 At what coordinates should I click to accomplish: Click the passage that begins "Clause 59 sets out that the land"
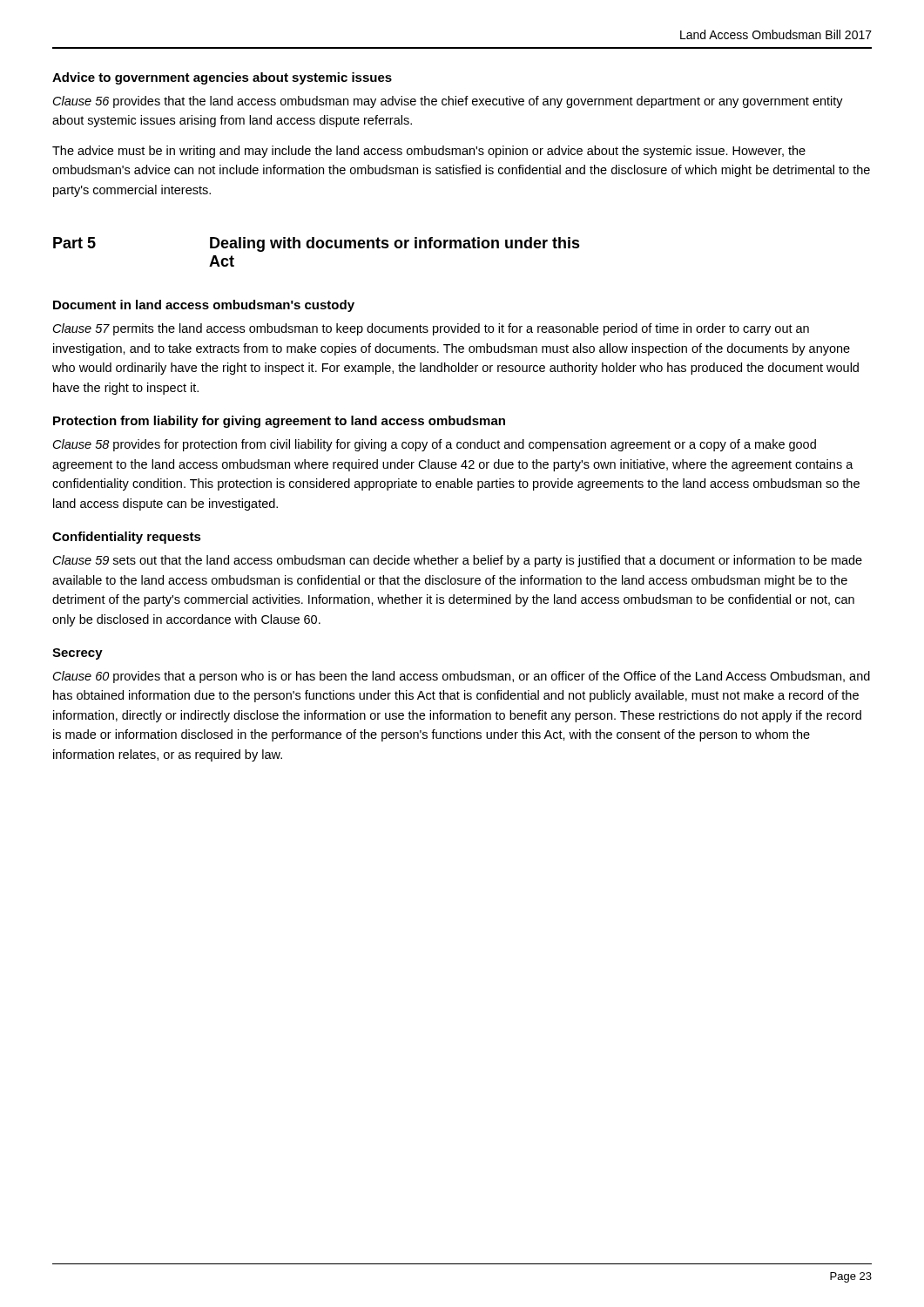point(457,590)
